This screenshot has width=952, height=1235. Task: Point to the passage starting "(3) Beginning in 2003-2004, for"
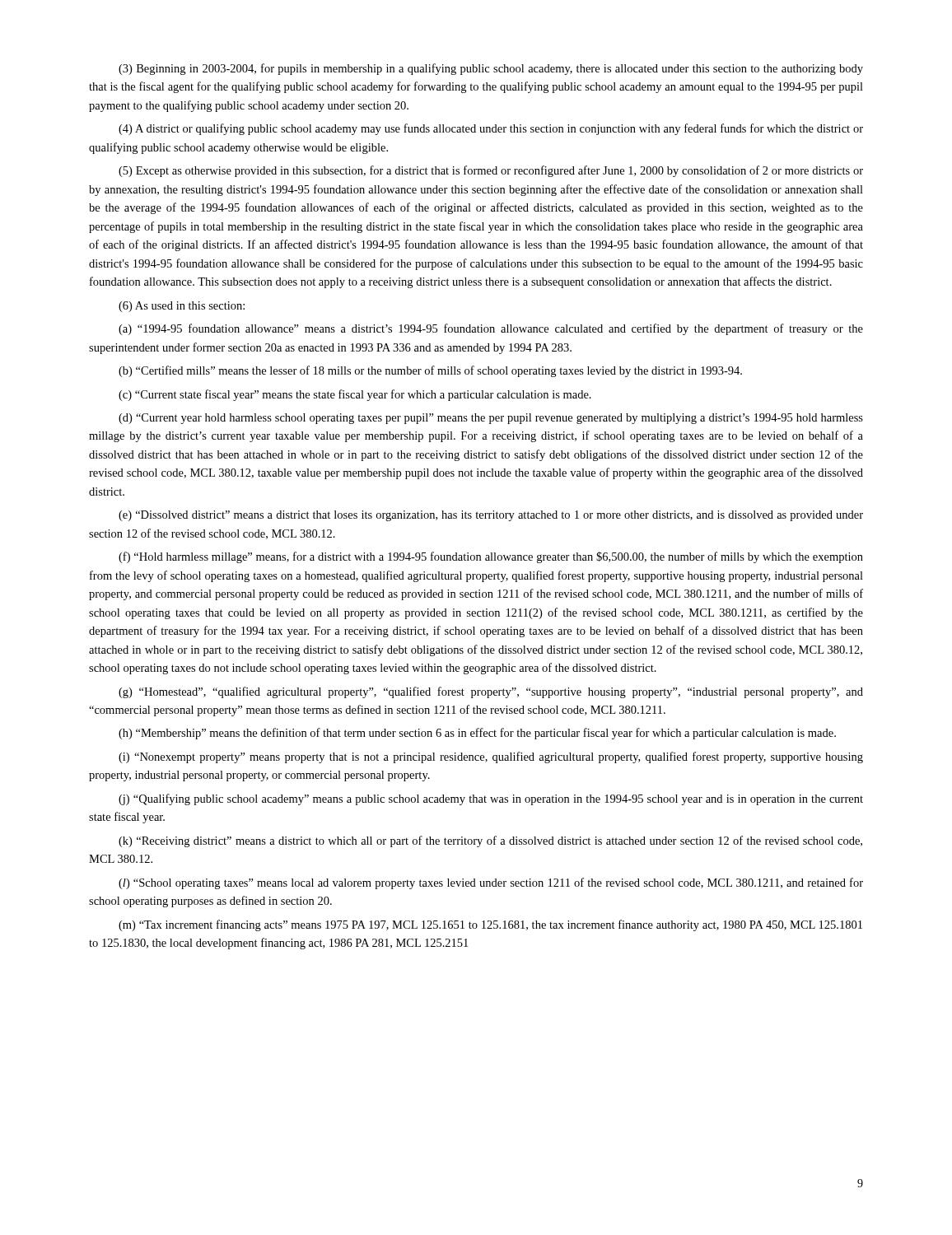pyautogui.click(x=476, y=87)
